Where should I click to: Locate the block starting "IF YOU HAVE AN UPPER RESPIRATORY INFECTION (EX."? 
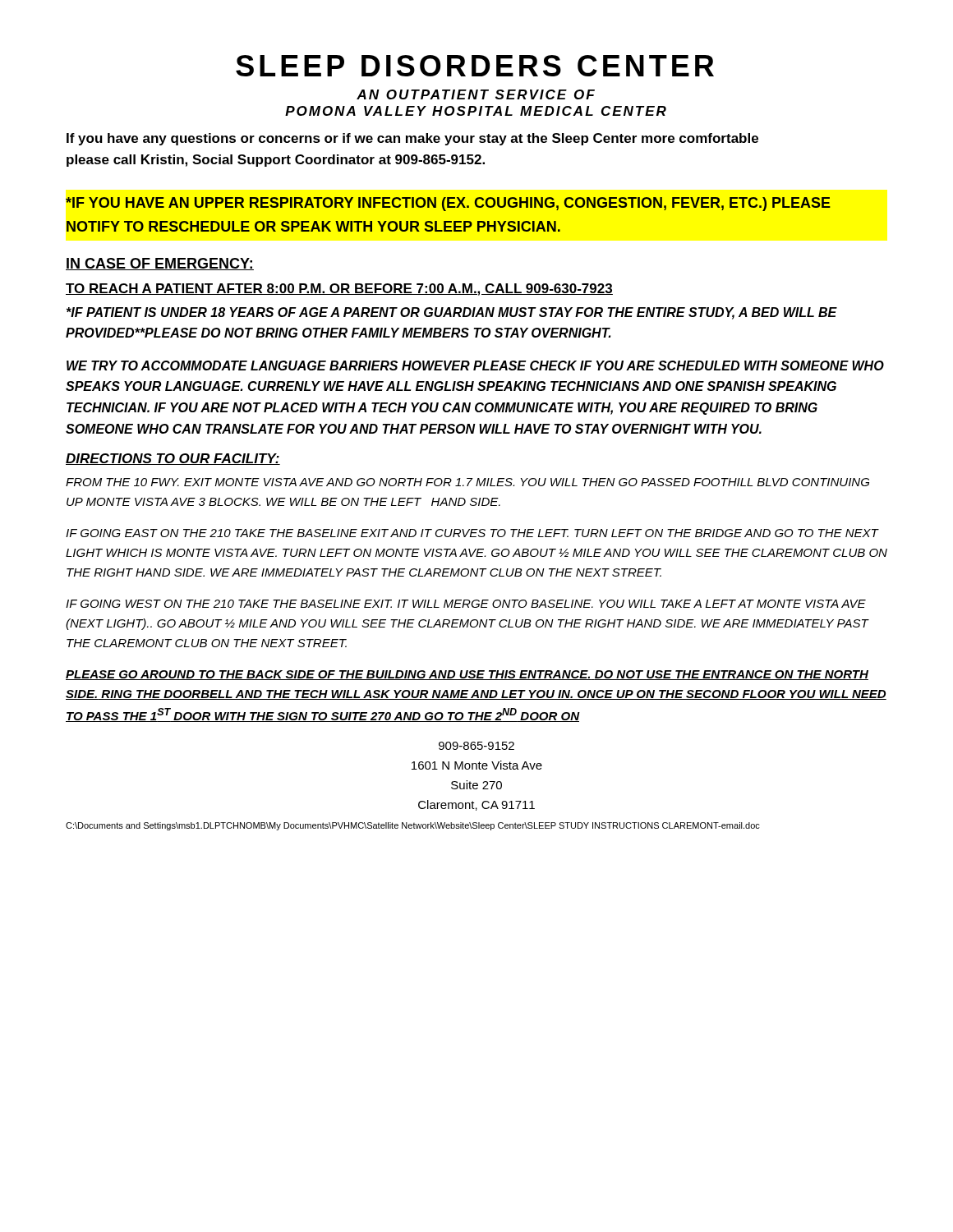[448, 215]
